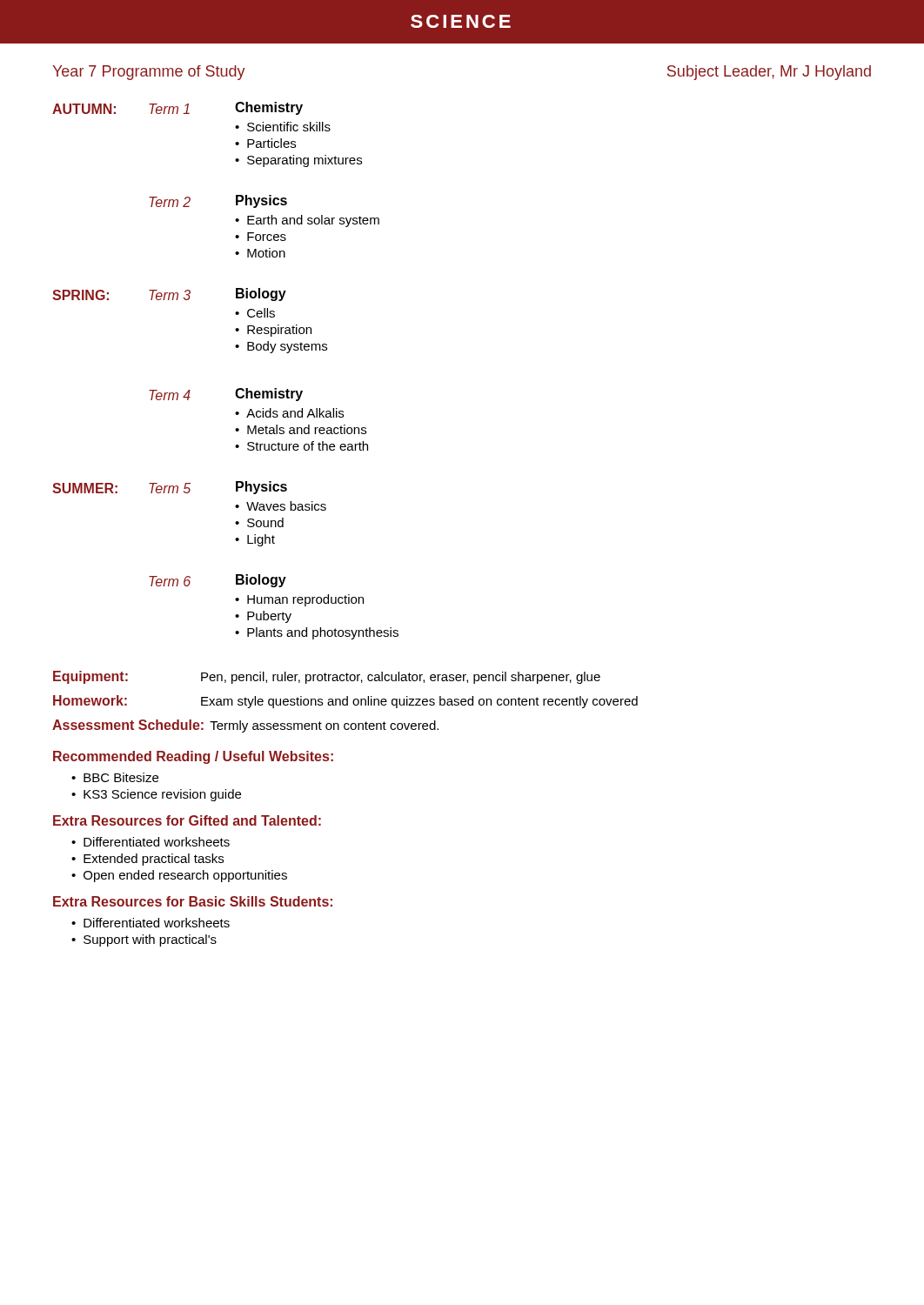Click on the block starting "•Open ended research opportunities"
This screenshot has width=924, height=1305.
[179, 875]
